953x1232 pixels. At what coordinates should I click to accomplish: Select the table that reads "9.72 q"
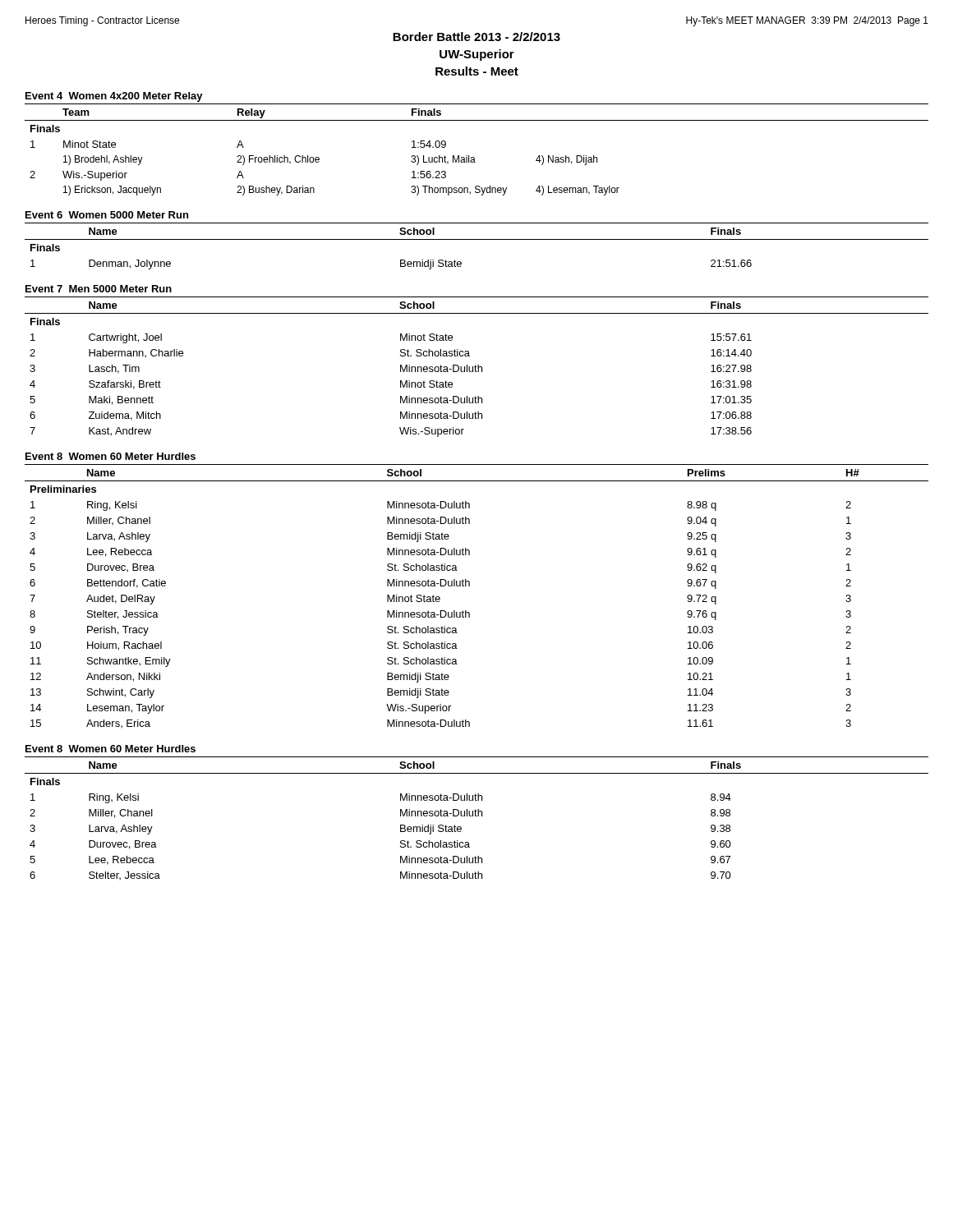(x=476, y=598)
